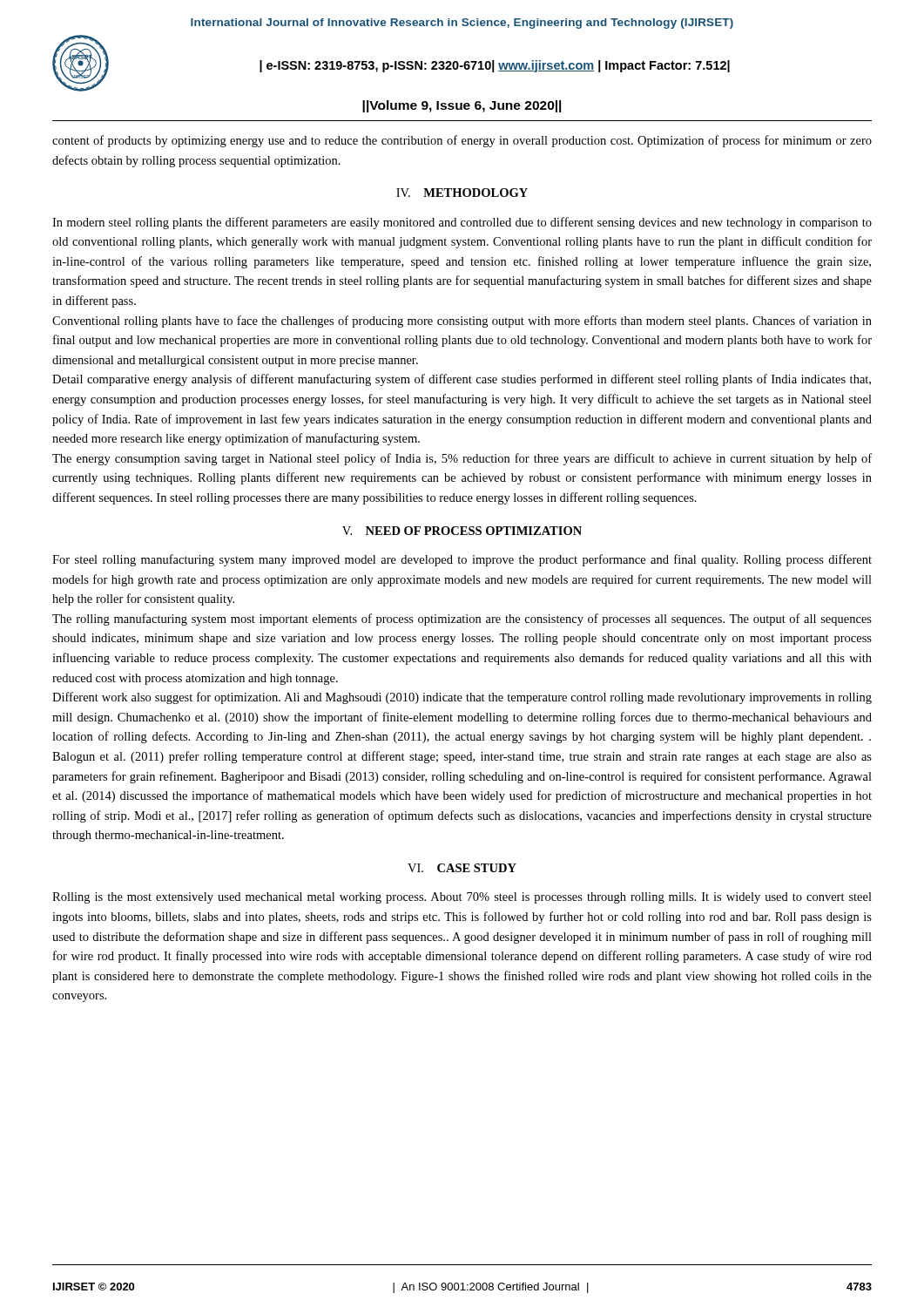This screenshot has height=1307, width=924.
Task: Where does it say "VI. CASE STUDY"?
Action: 462,868
